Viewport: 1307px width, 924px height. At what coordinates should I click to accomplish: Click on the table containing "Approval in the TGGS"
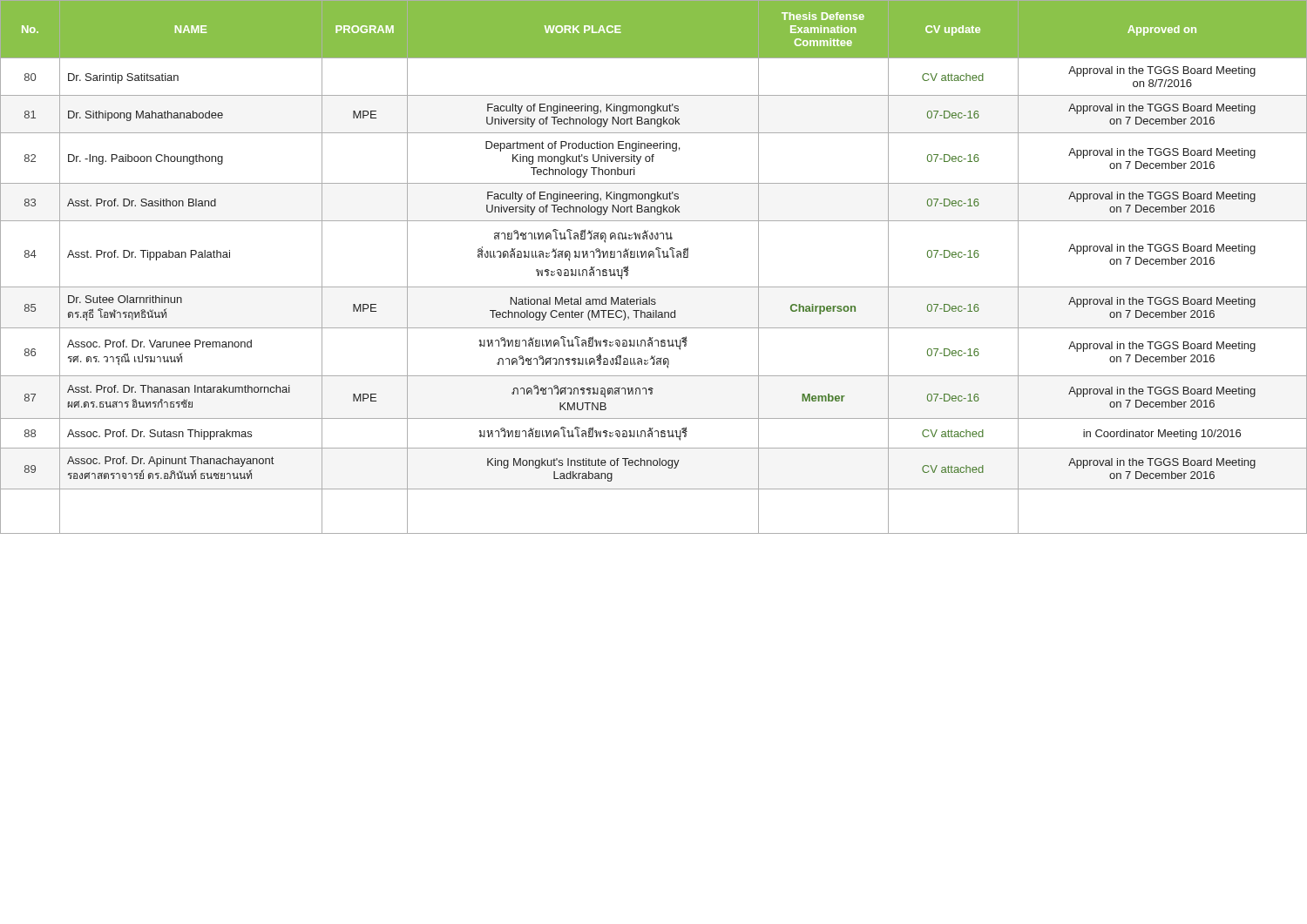pos(654,462)
